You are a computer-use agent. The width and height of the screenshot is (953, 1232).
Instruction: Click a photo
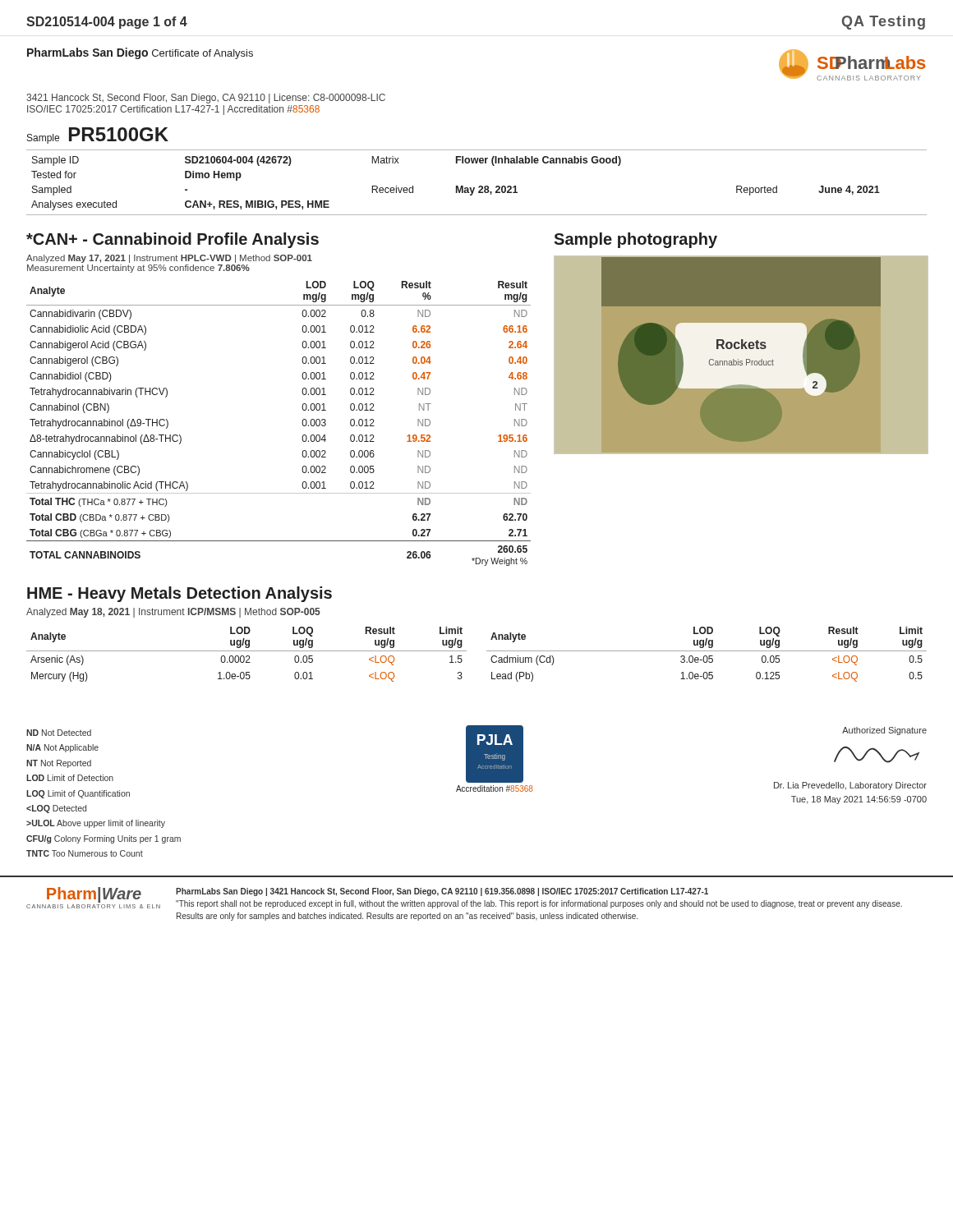click(x=741, y=355)
